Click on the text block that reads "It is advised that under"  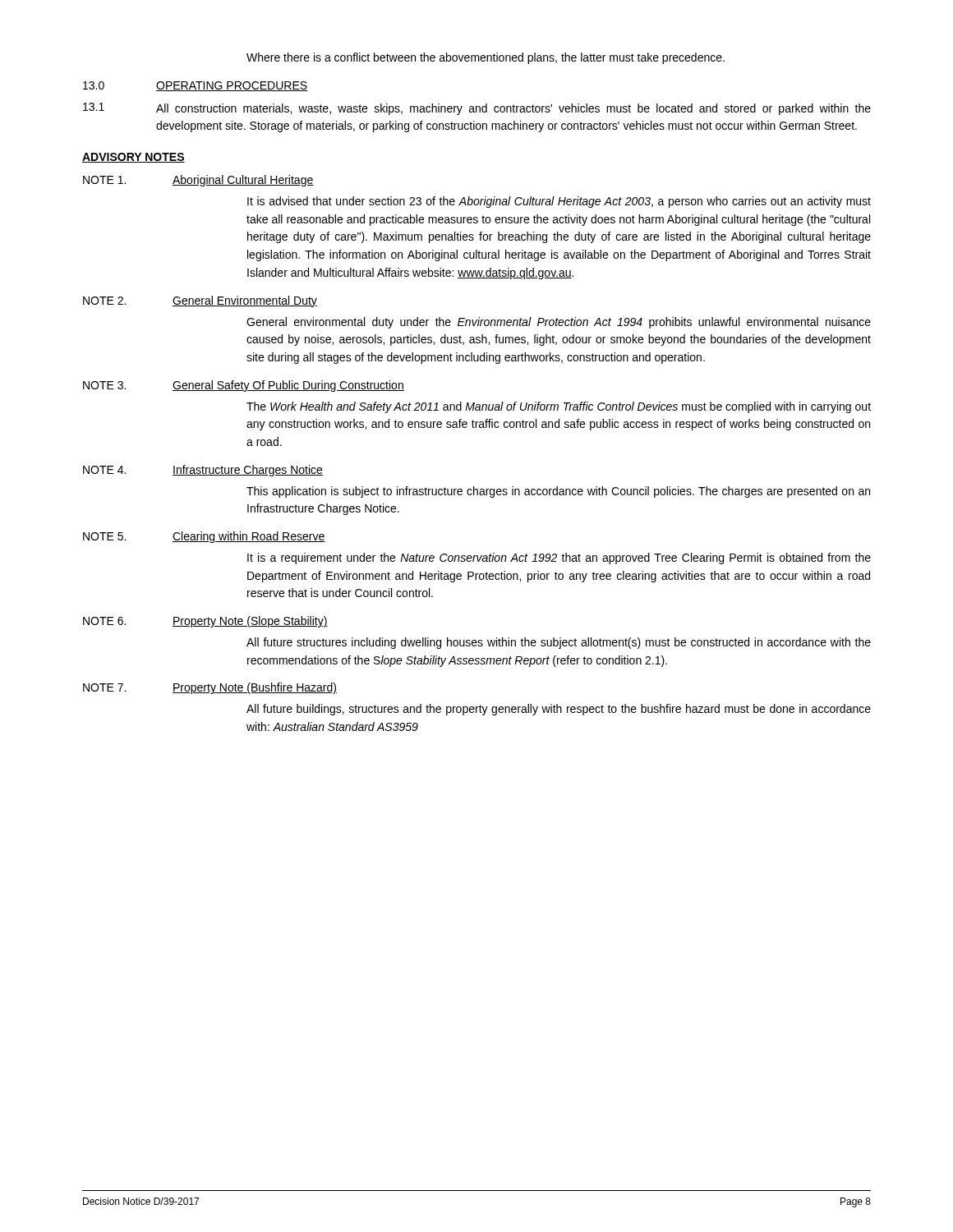coord(559,237)
